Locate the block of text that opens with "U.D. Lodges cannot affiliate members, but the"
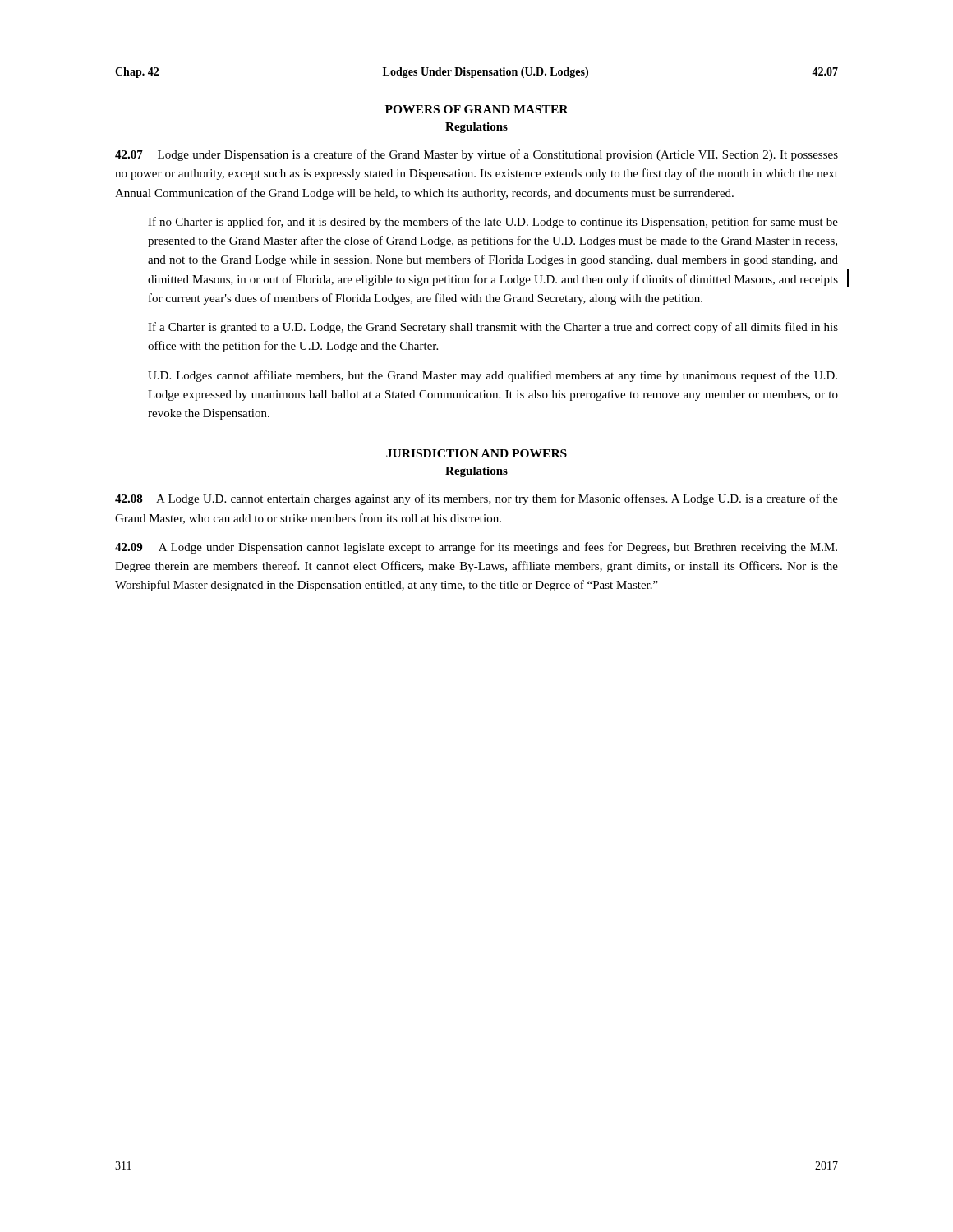The width and height of the screenshot is (953, 1232). [493, 394]
